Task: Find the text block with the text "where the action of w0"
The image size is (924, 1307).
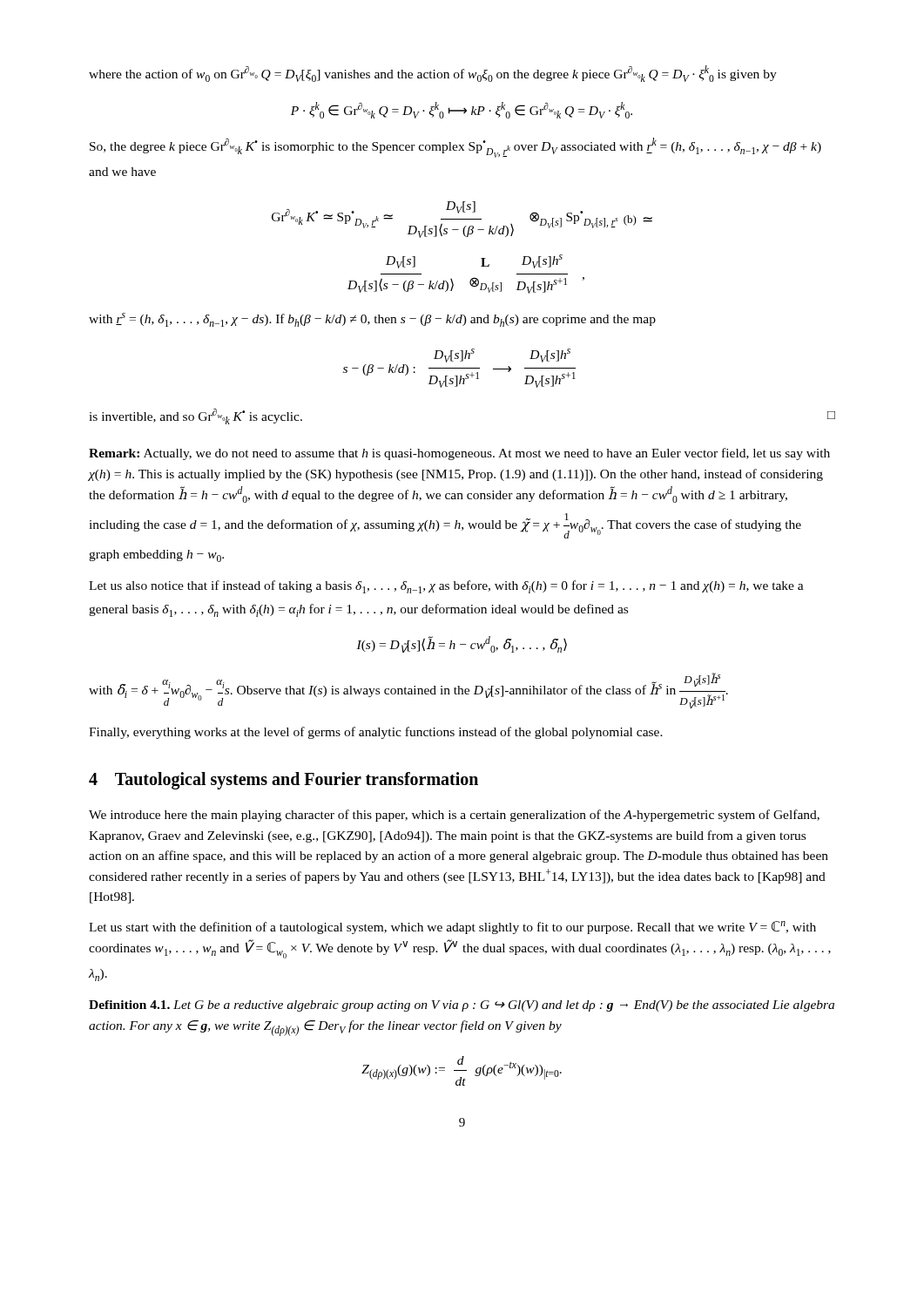Action: (x=433, y=75)
